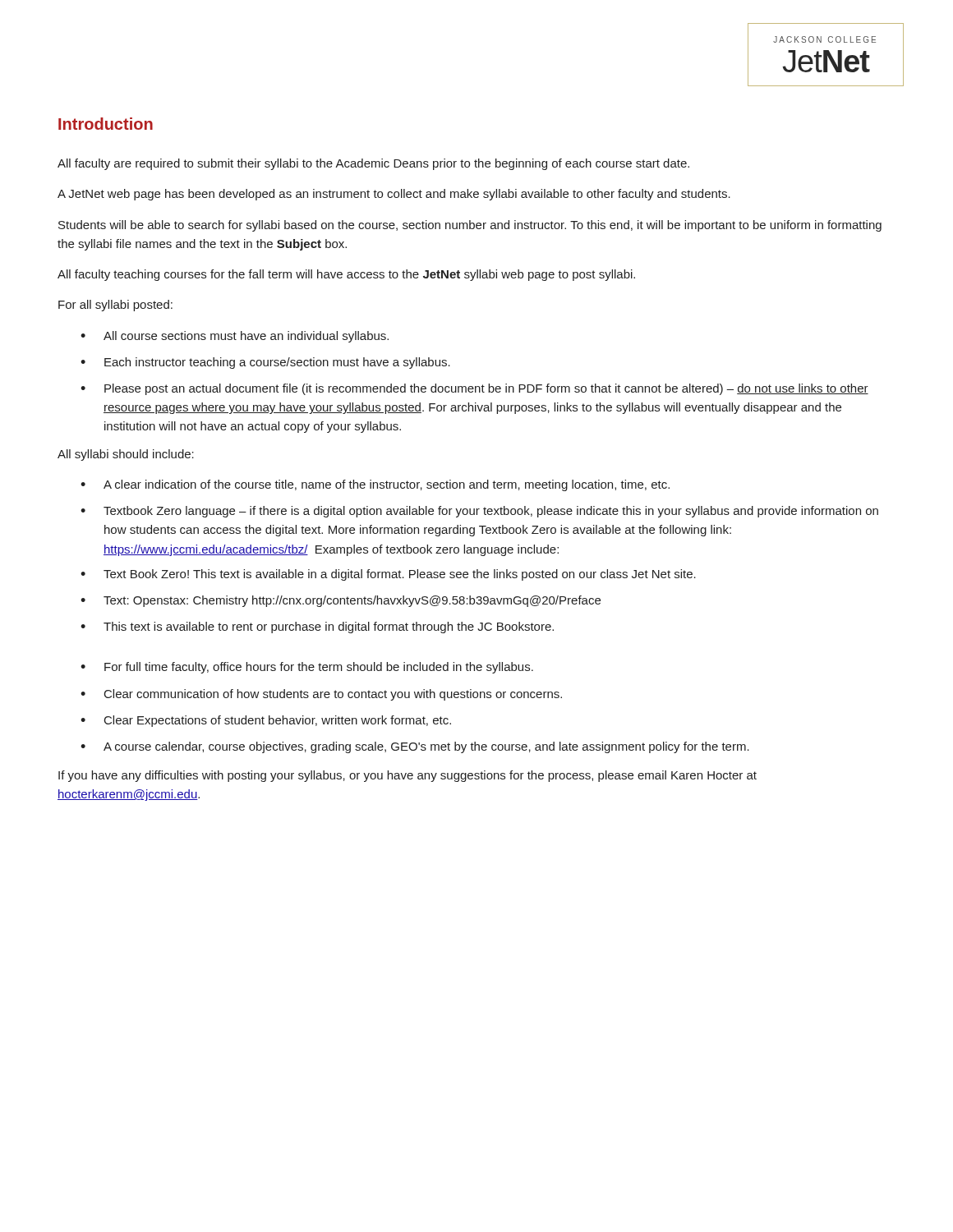Screen dimensions: 1232x953
Task: Click the passage that begins "Students will be able to"
Action: pyautogui.click(x=470, y=234)
